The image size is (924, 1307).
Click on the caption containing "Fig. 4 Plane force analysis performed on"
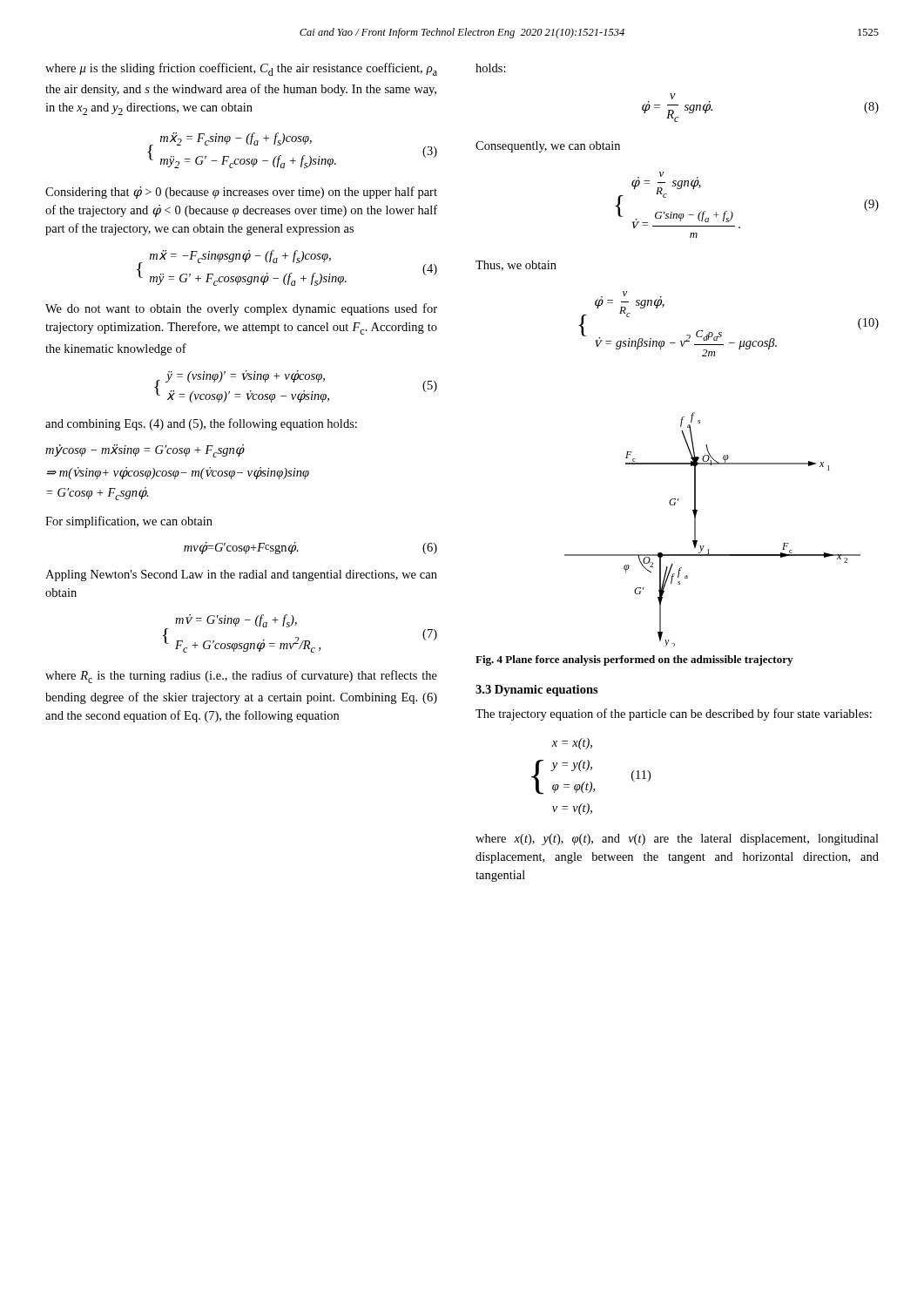click(x=634, y=659)
